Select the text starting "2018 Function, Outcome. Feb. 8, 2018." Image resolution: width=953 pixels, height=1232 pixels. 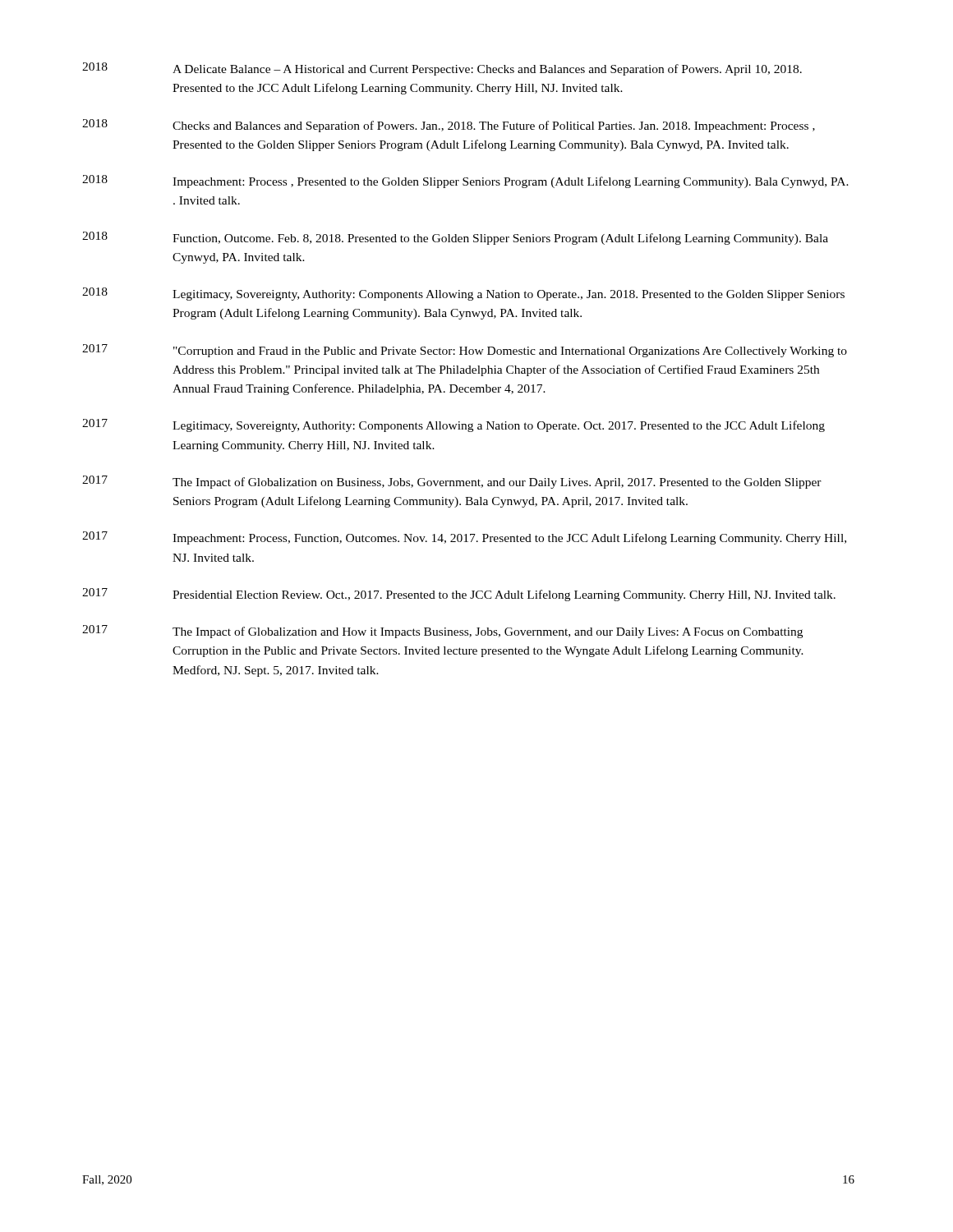468,247
